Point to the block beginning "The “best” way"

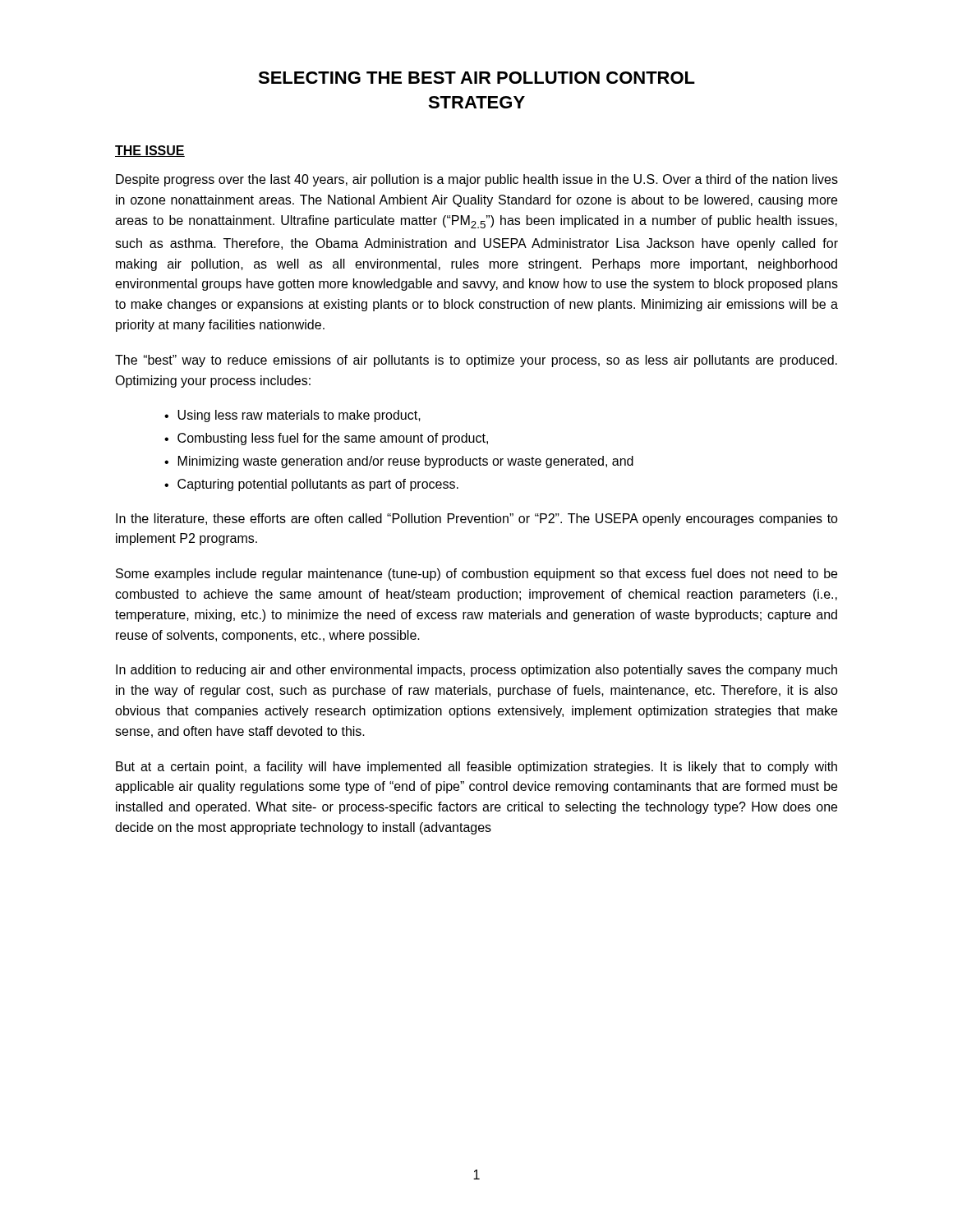click(x=476, y=370)
